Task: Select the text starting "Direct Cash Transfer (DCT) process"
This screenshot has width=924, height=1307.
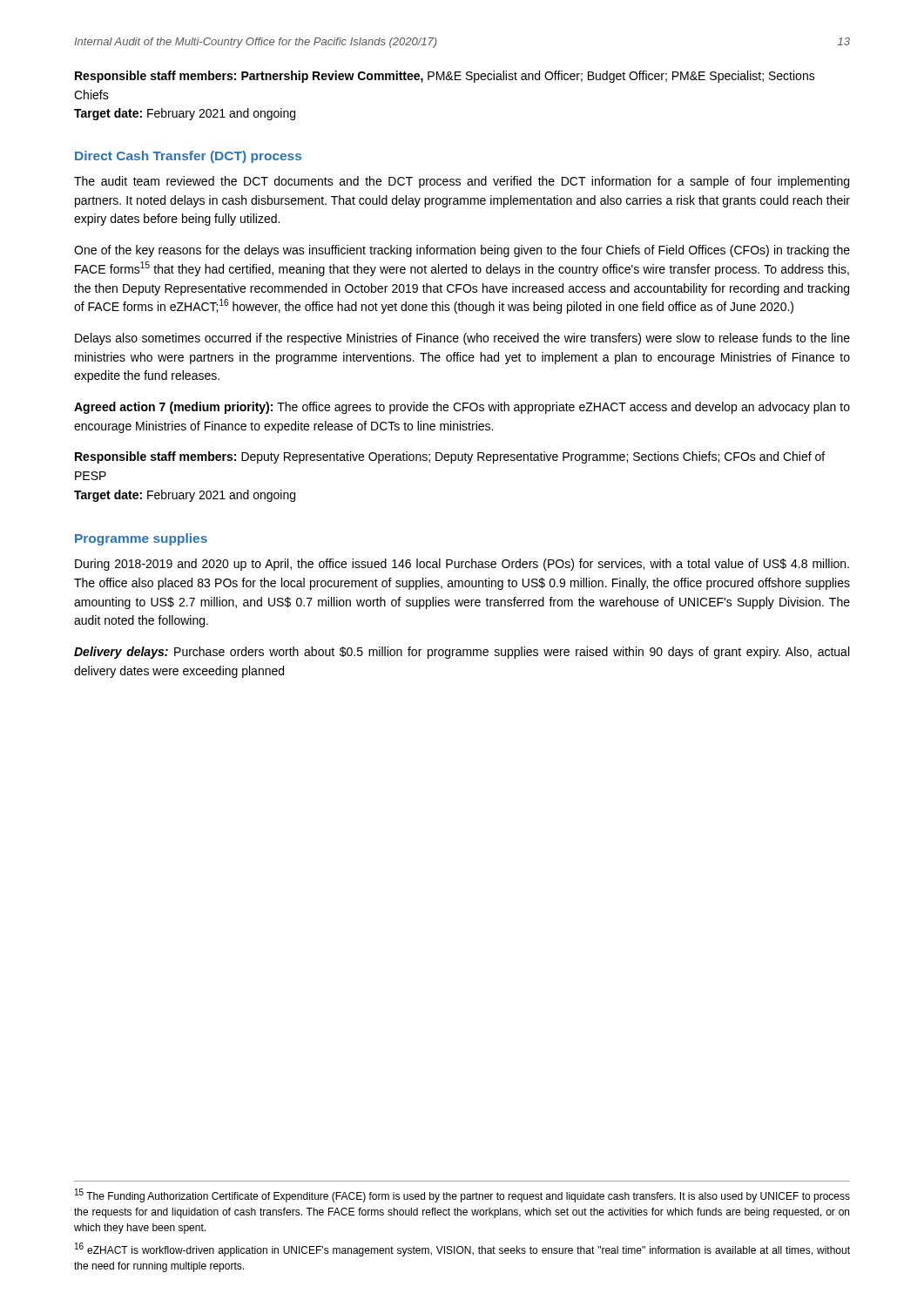Action: [x=188, y=156]
